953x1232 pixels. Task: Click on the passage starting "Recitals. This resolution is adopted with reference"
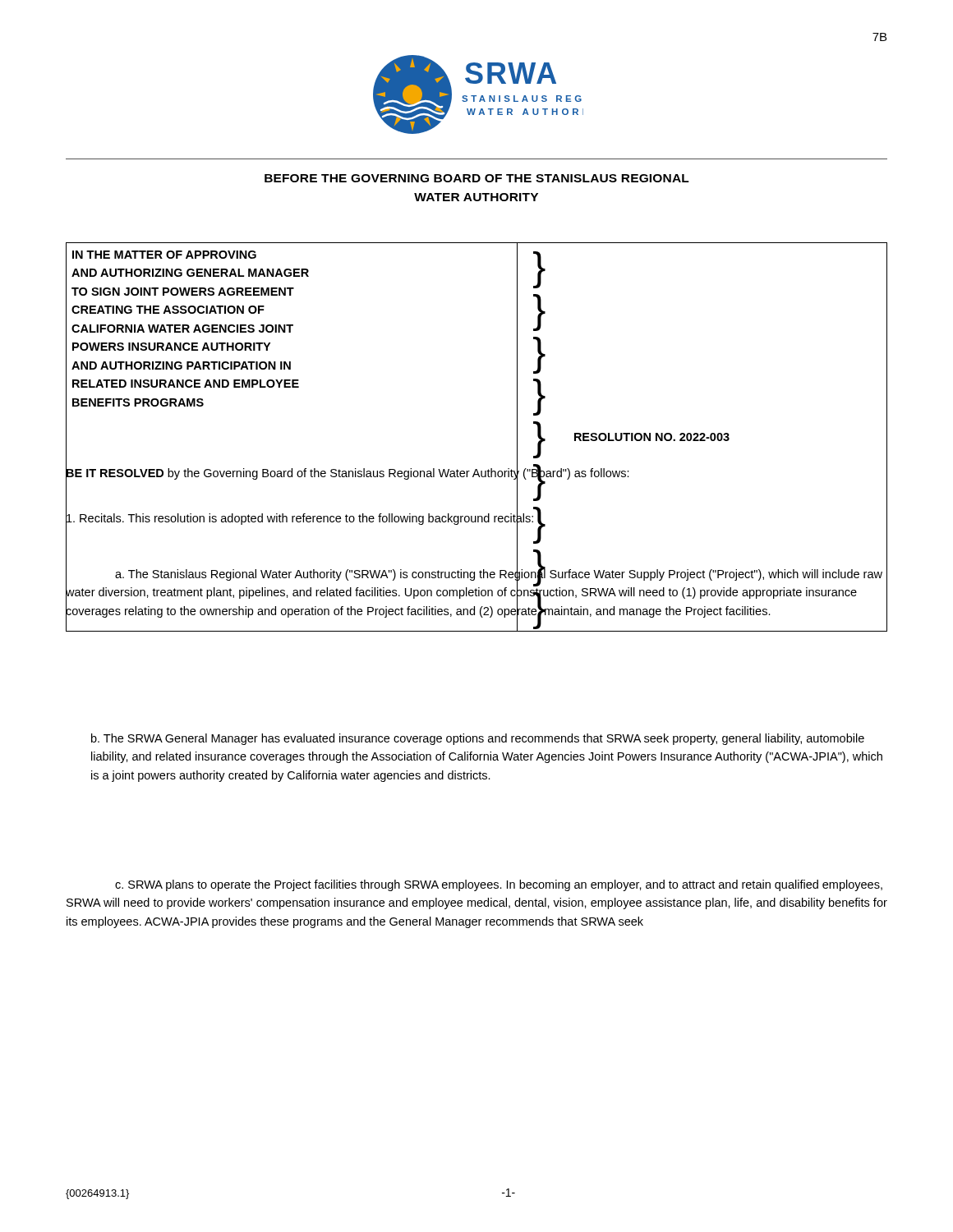(300, 518)
